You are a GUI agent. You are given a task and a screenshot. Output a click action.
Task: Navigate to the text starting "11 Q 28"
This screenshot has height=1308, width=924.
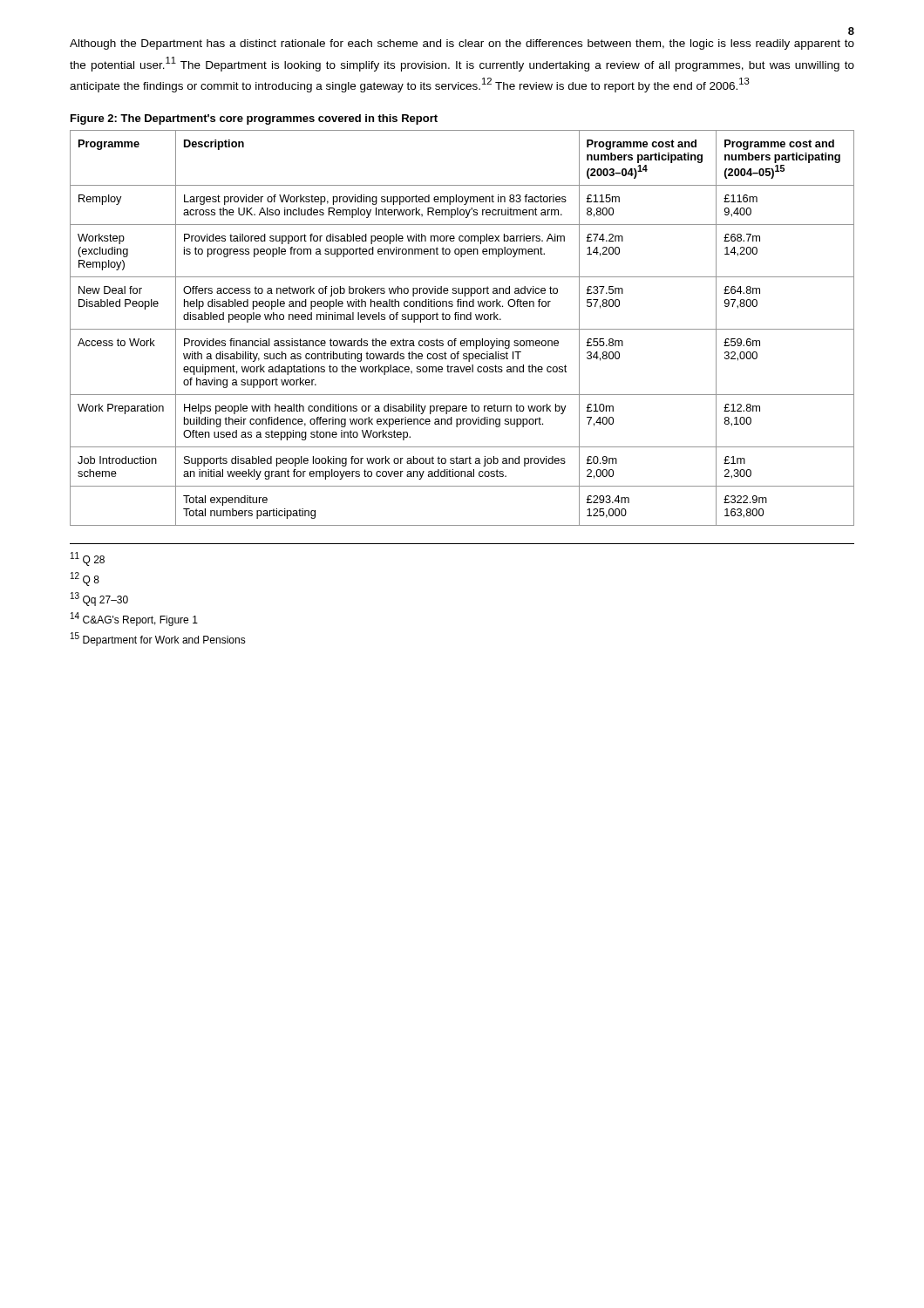click(87, 559)
